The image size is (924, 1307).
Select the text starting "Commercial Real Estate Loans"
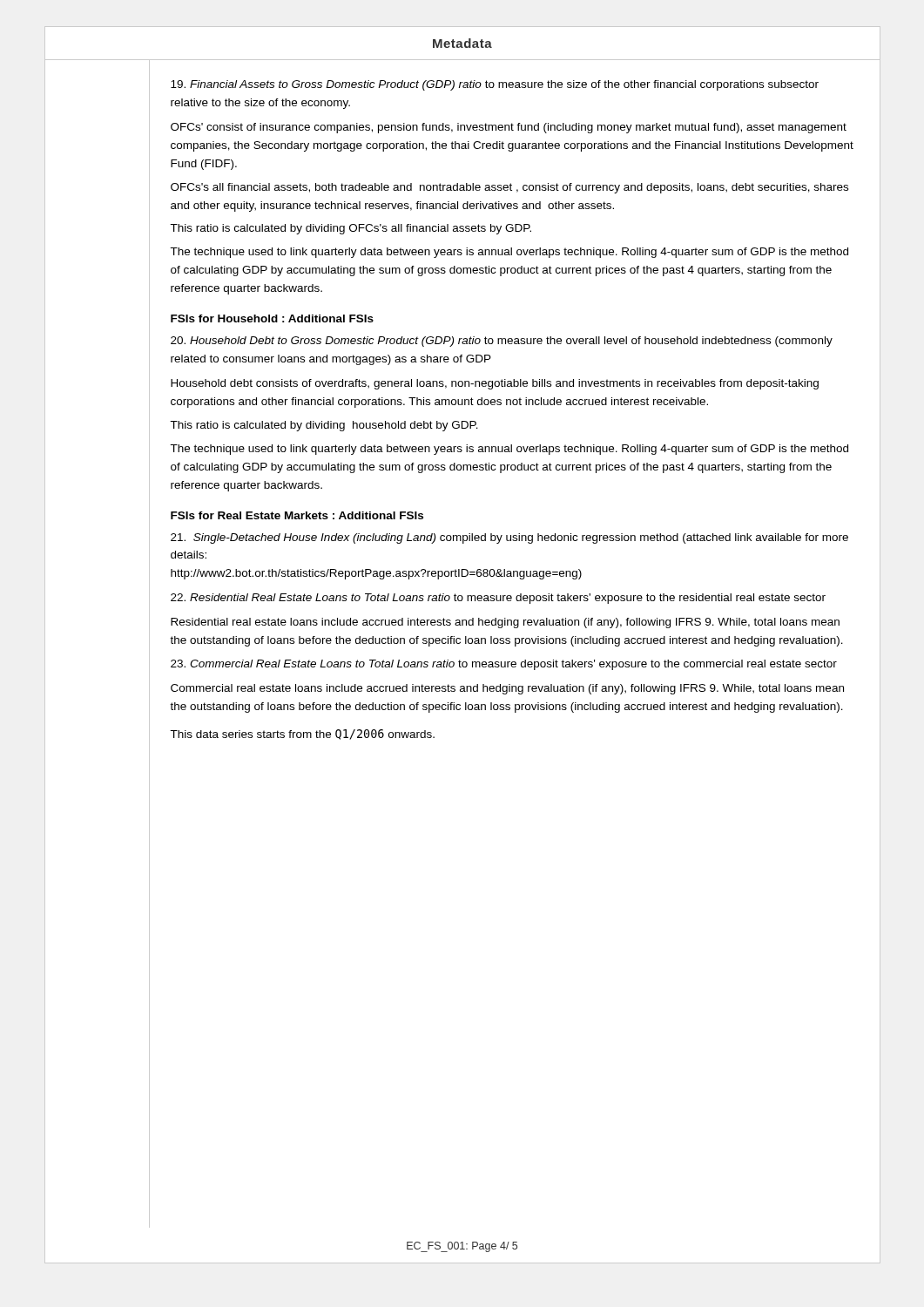pyautogui.click(x=503, y=664)
